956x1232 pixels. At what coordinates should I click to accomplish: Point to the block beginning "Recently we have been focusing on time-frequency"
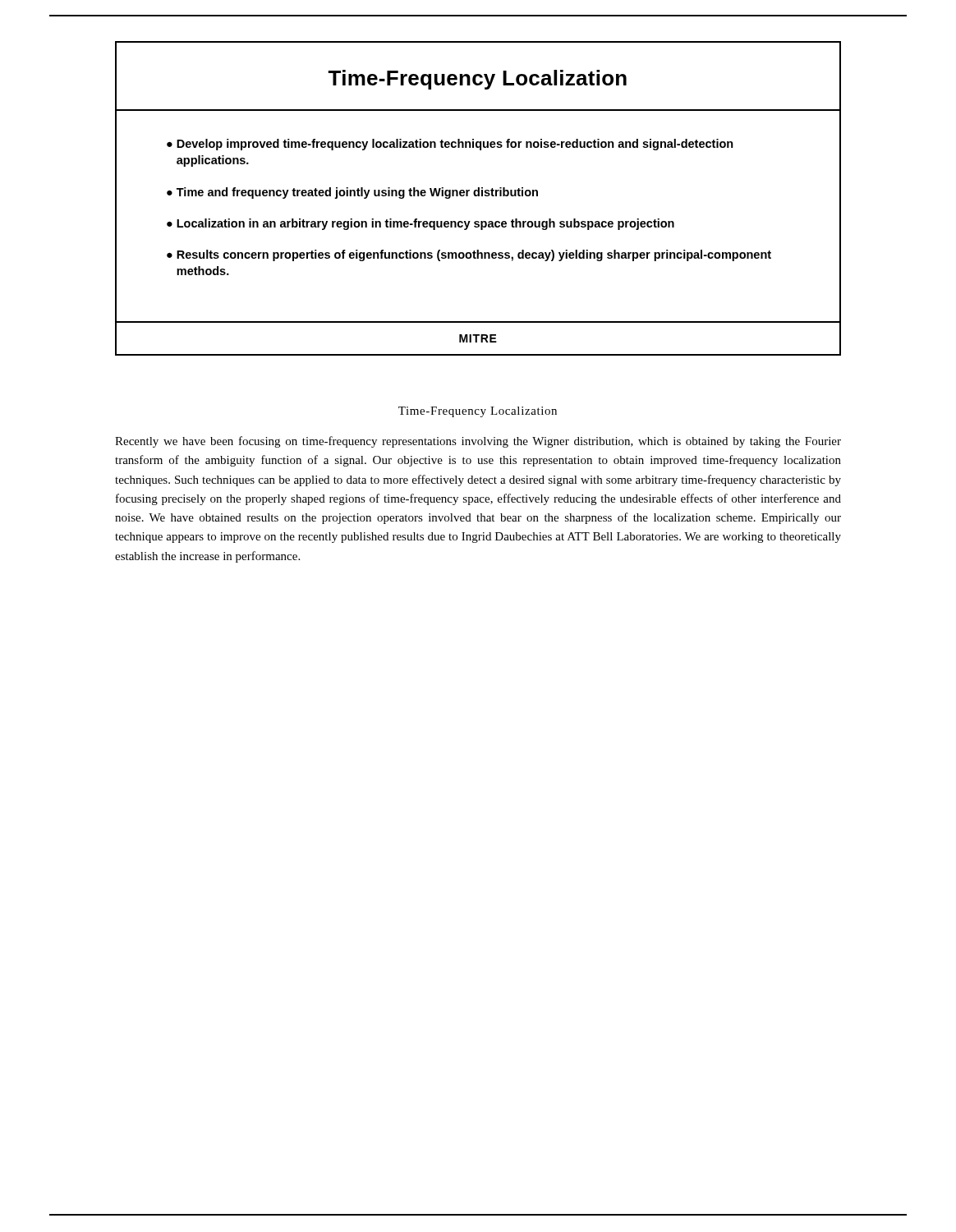[x=478, y=498]
